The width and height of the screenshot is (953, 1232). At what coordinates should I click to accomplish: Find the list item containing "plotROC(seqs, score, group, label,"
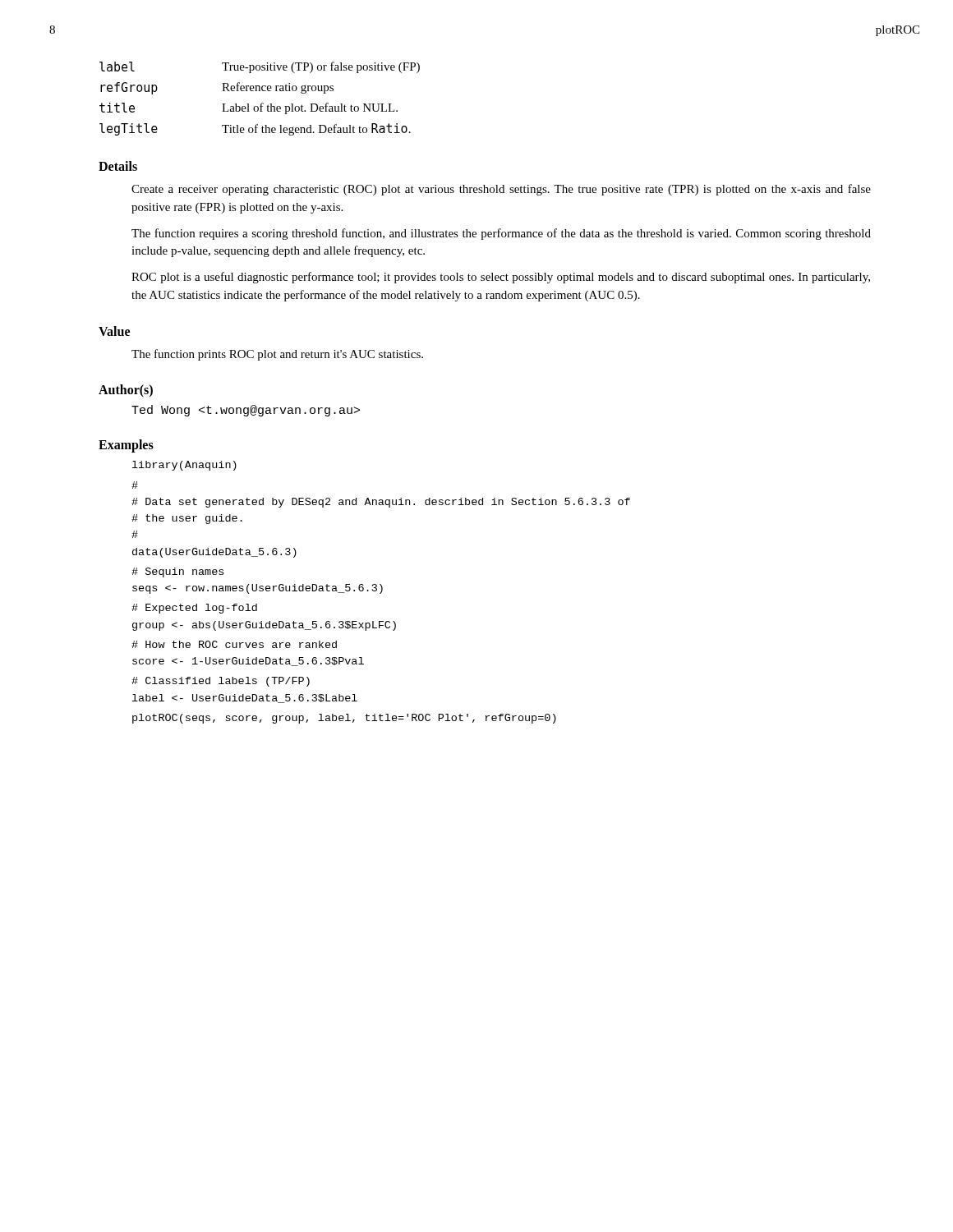tap(344, 718)
